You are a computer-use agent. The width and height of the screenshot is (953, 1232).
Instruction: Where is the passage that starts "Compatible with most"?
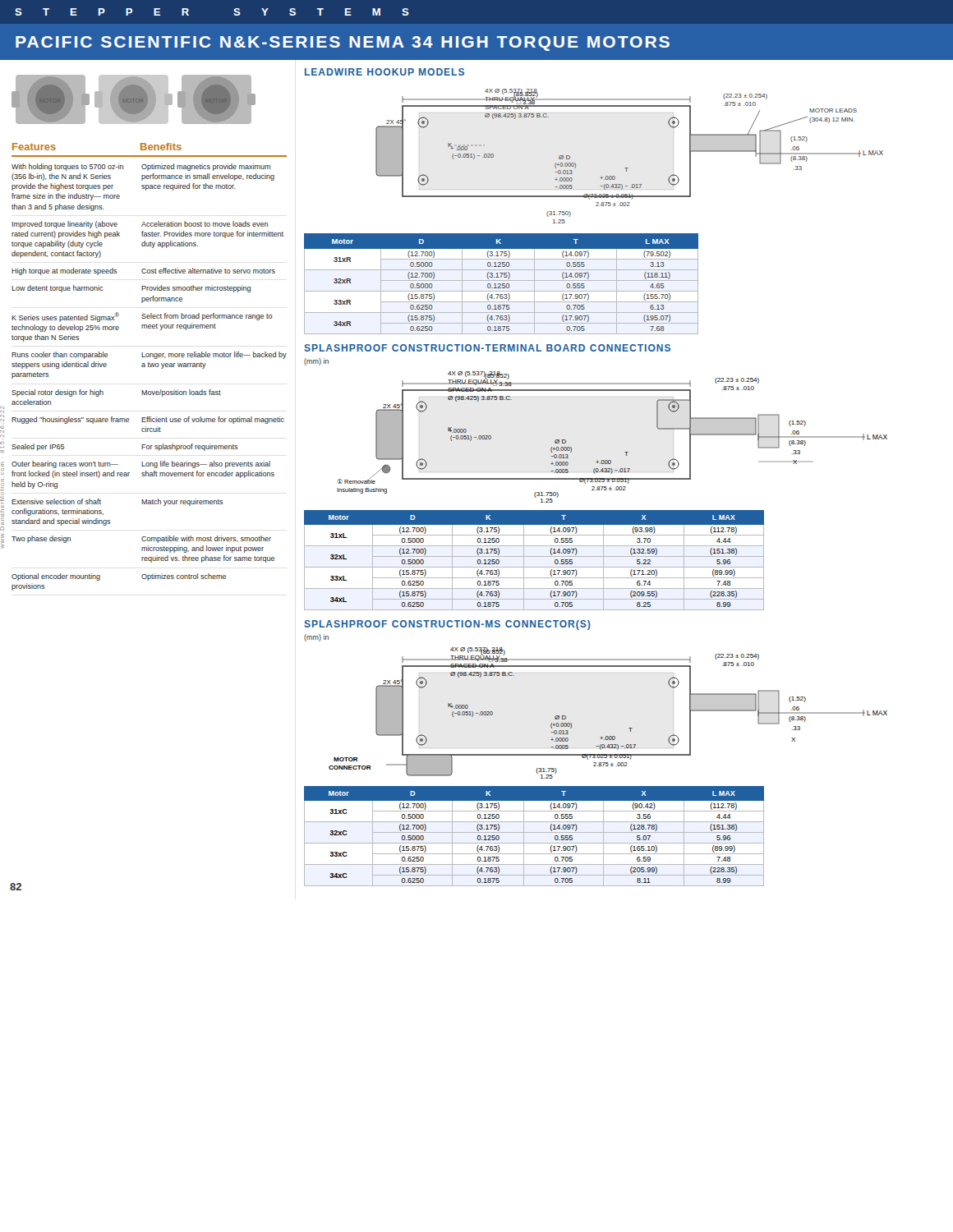[208, 549]
